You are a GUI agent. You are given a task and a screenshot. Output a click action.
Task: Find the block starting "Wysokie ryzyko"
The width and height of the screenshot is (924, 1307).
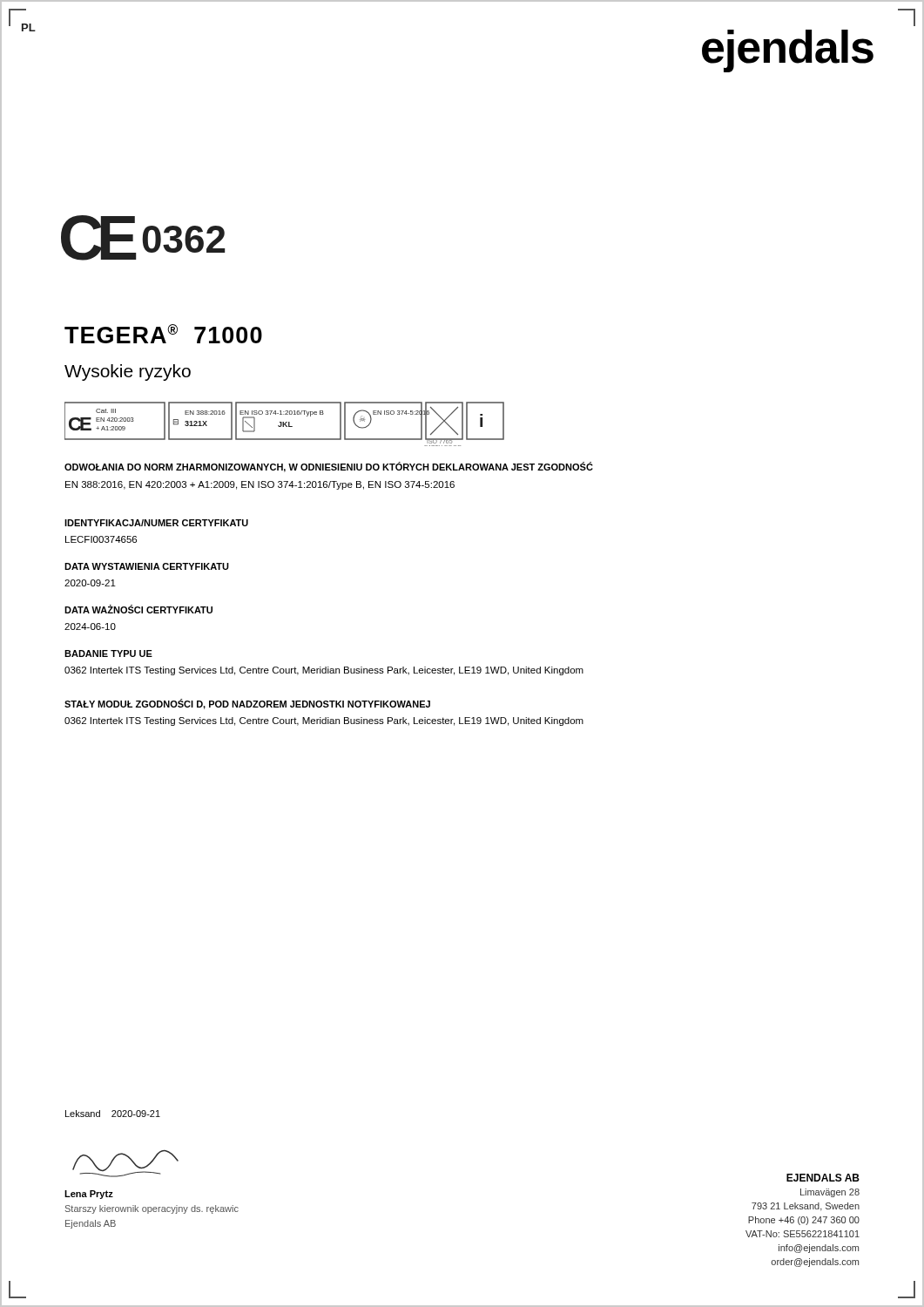tap(128, 371)
